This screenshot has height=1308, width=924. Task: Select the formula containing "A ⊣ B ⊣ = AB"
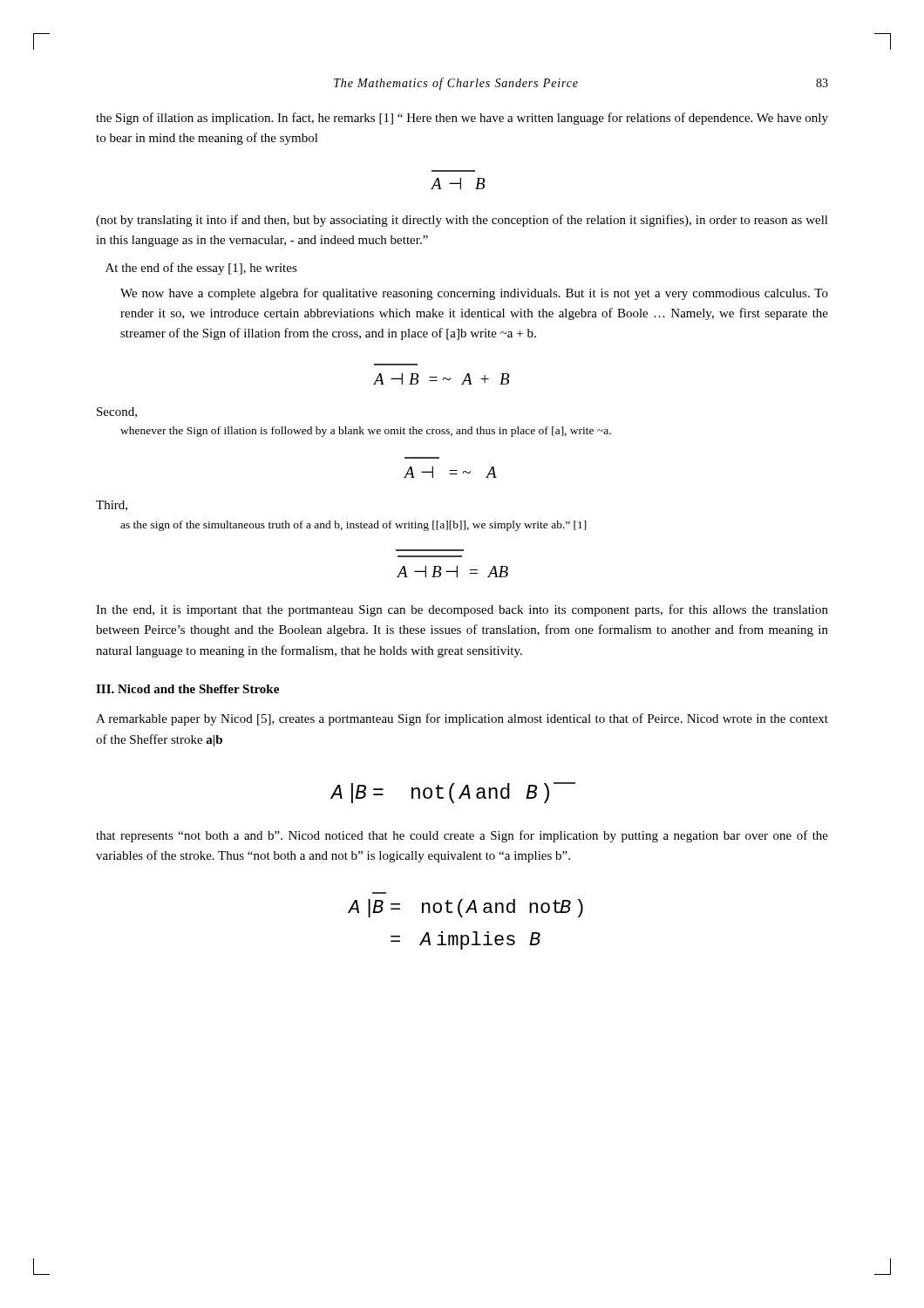[462, 568]
